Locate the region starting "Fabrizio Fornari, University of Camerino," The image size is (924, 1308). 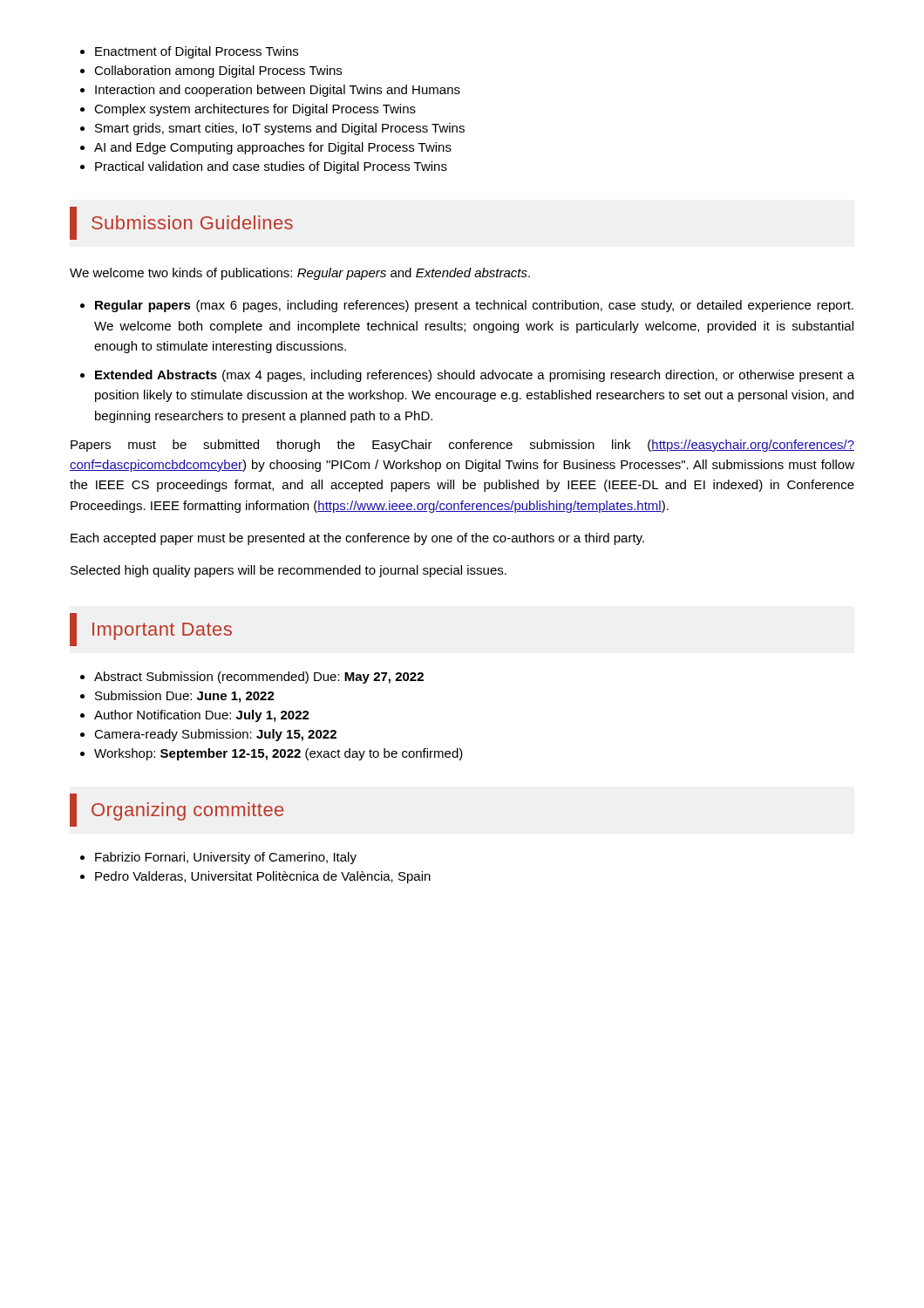[x=226, y=858]
